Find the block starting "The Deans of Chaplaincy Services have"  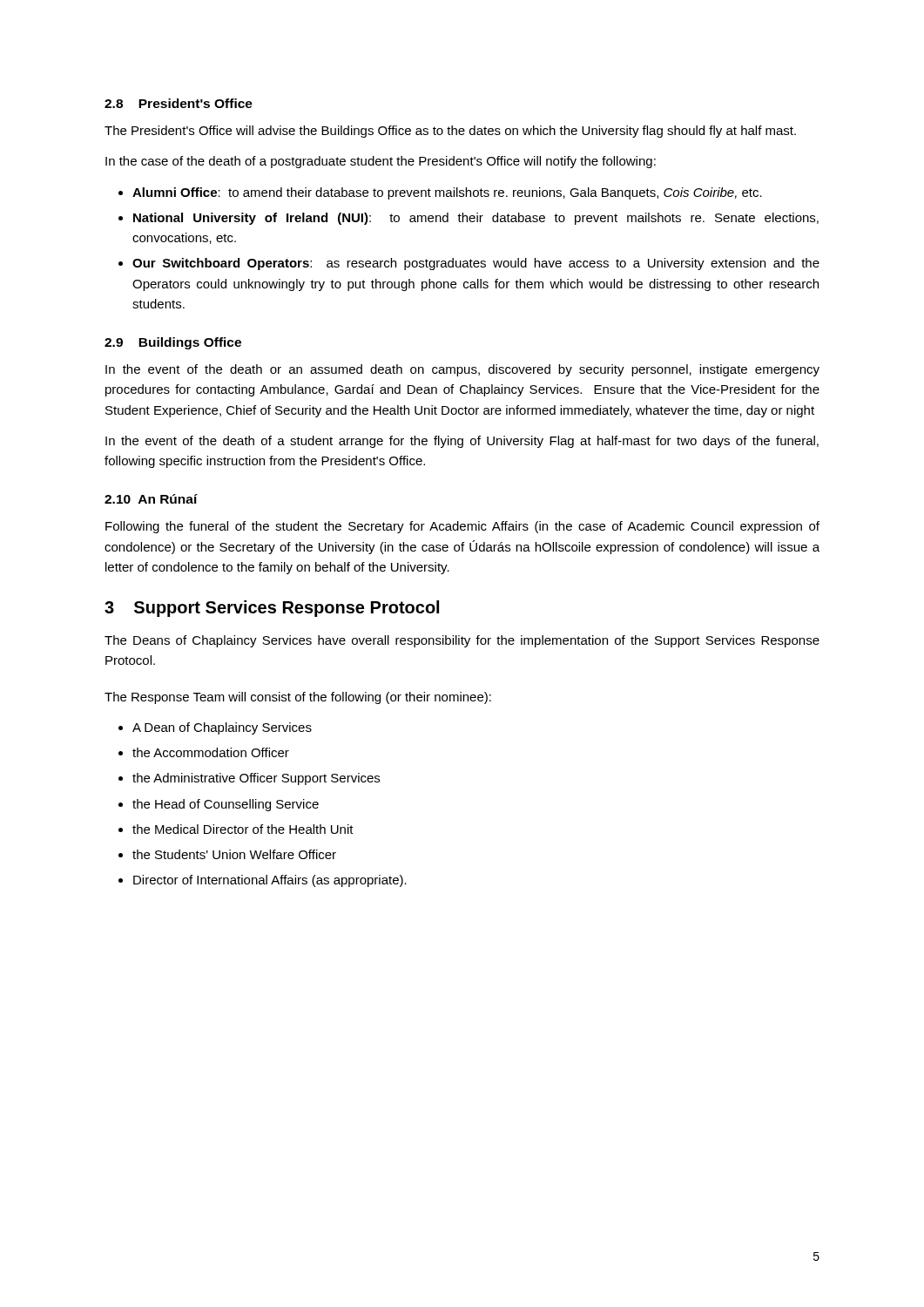pos(462,650)
